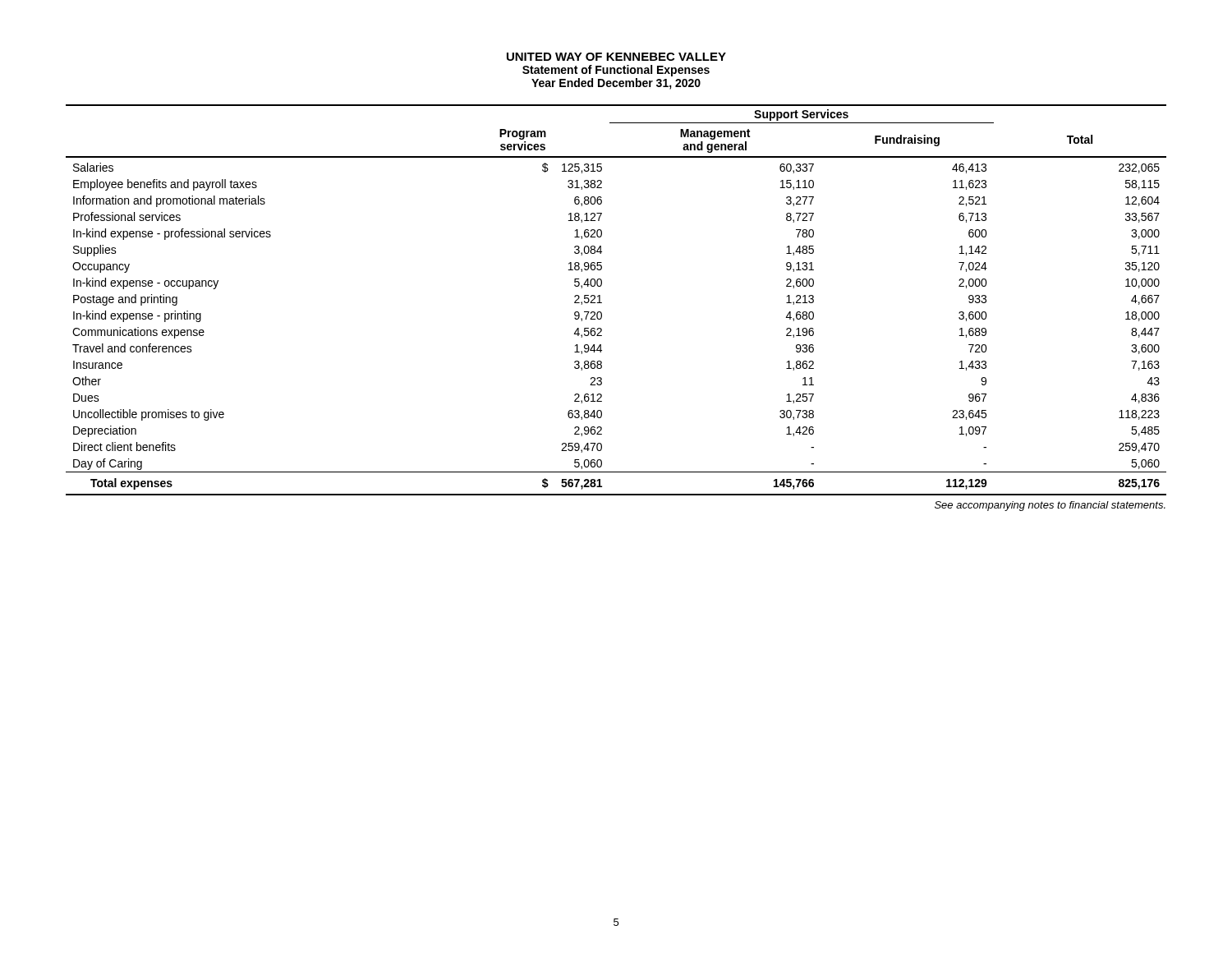Click a table

[x=616, y=300]
